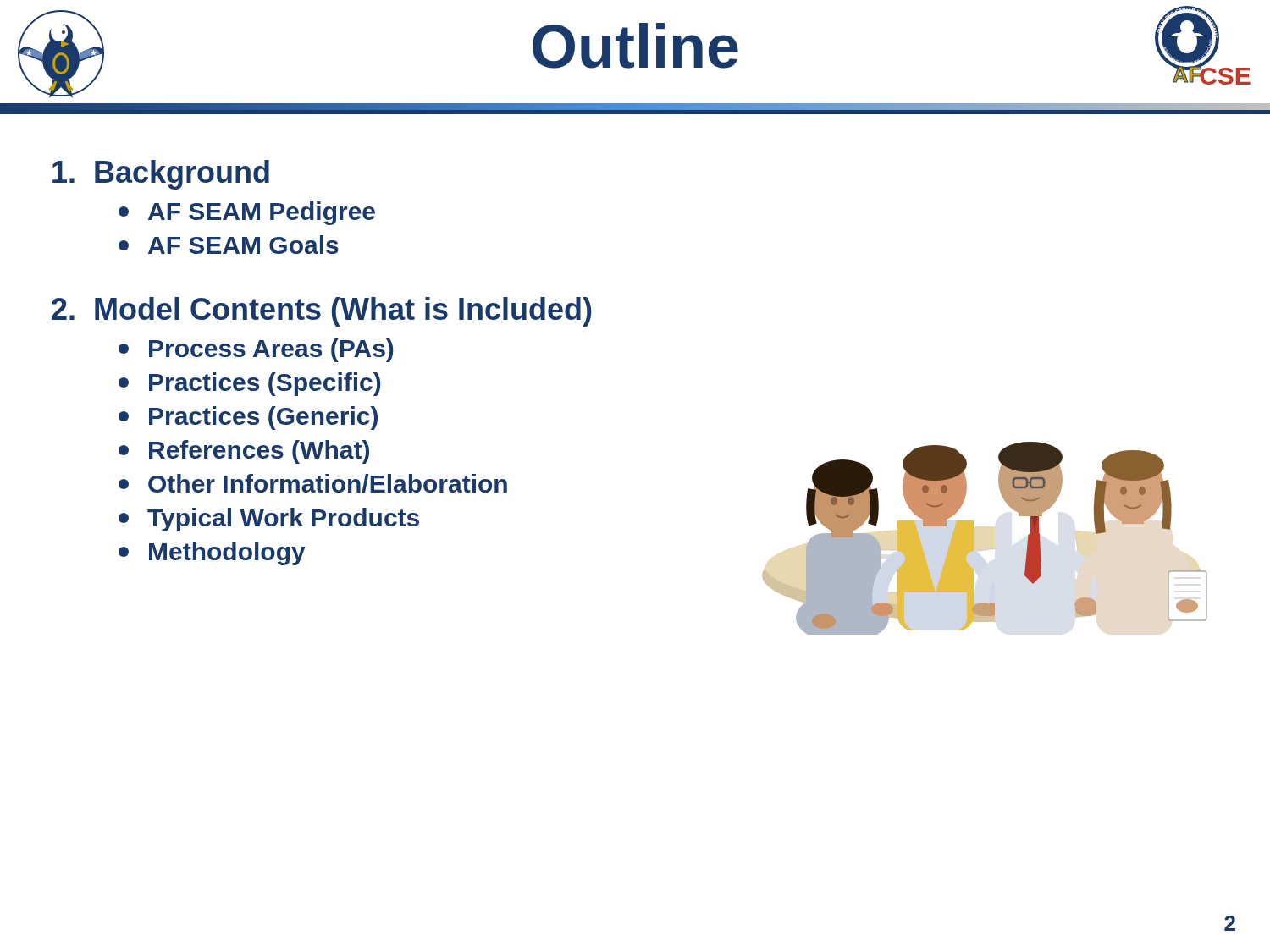Point to the text starting "References (What)"
1270x952 pixels.
click(x=244, y=450)
